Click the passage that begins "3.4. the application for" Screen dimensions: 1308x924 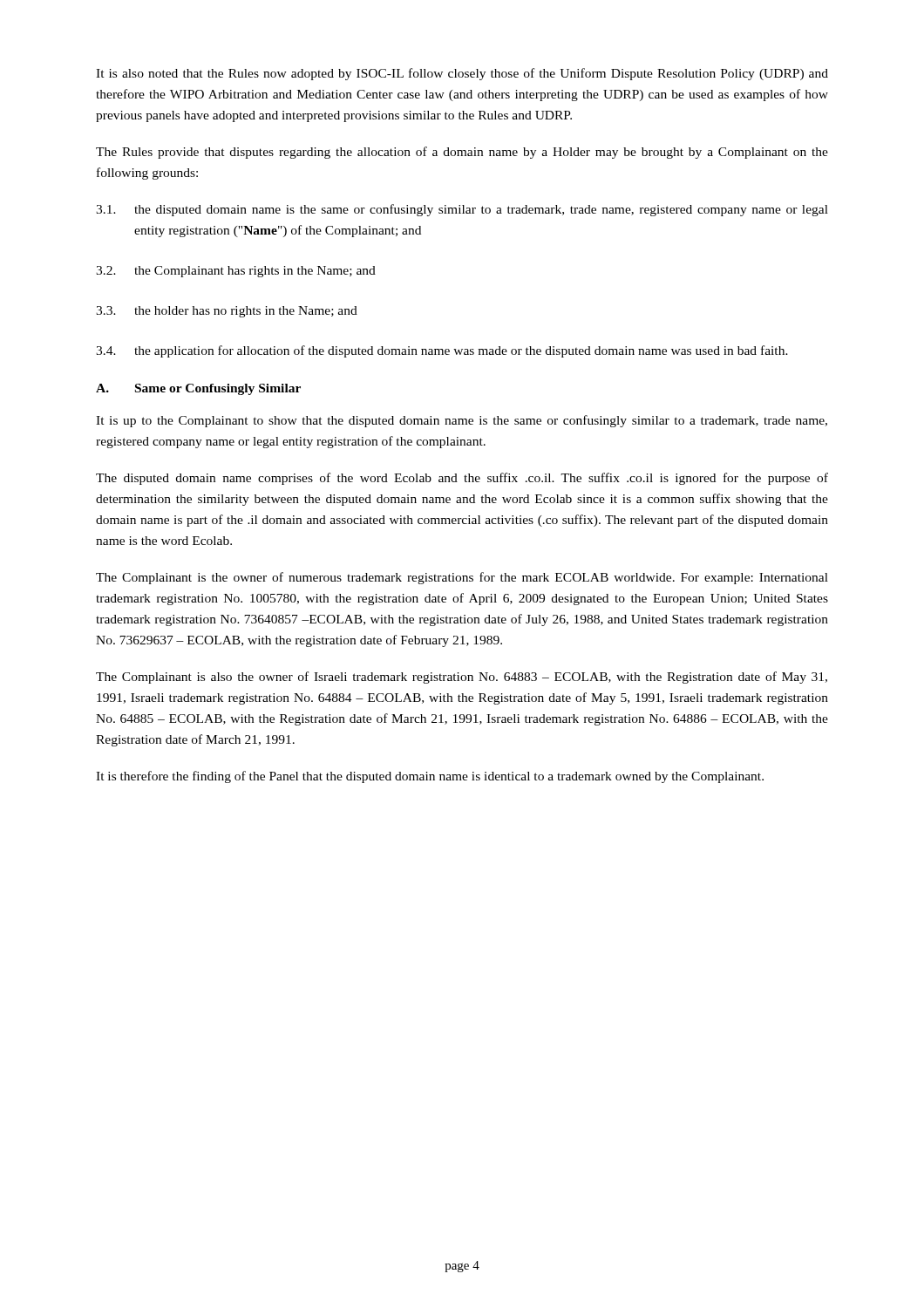click(x=462, y=351)
